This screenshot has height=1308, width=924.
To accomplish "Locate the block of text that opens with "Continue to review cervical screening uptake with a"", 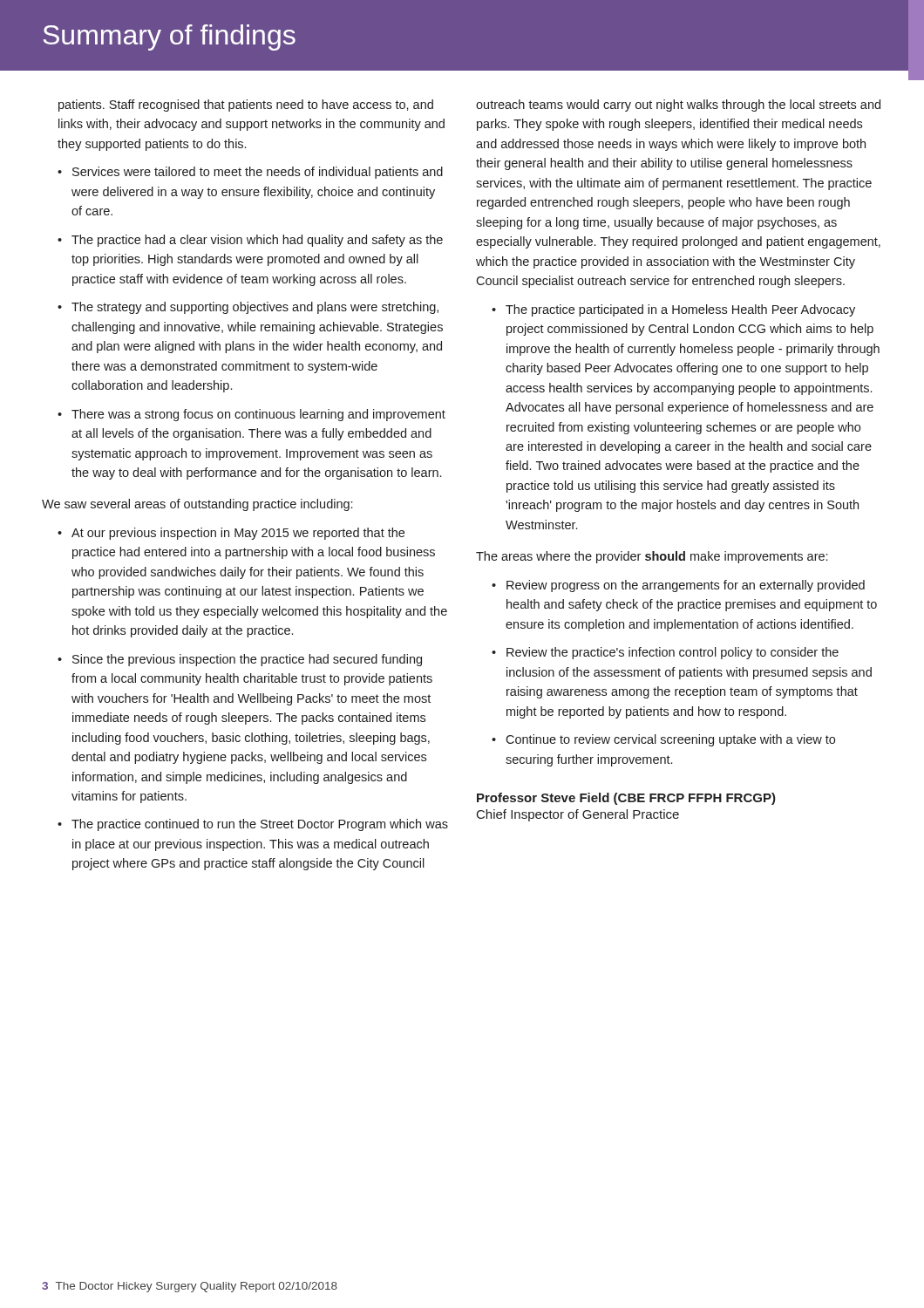I will click(671, 749).
